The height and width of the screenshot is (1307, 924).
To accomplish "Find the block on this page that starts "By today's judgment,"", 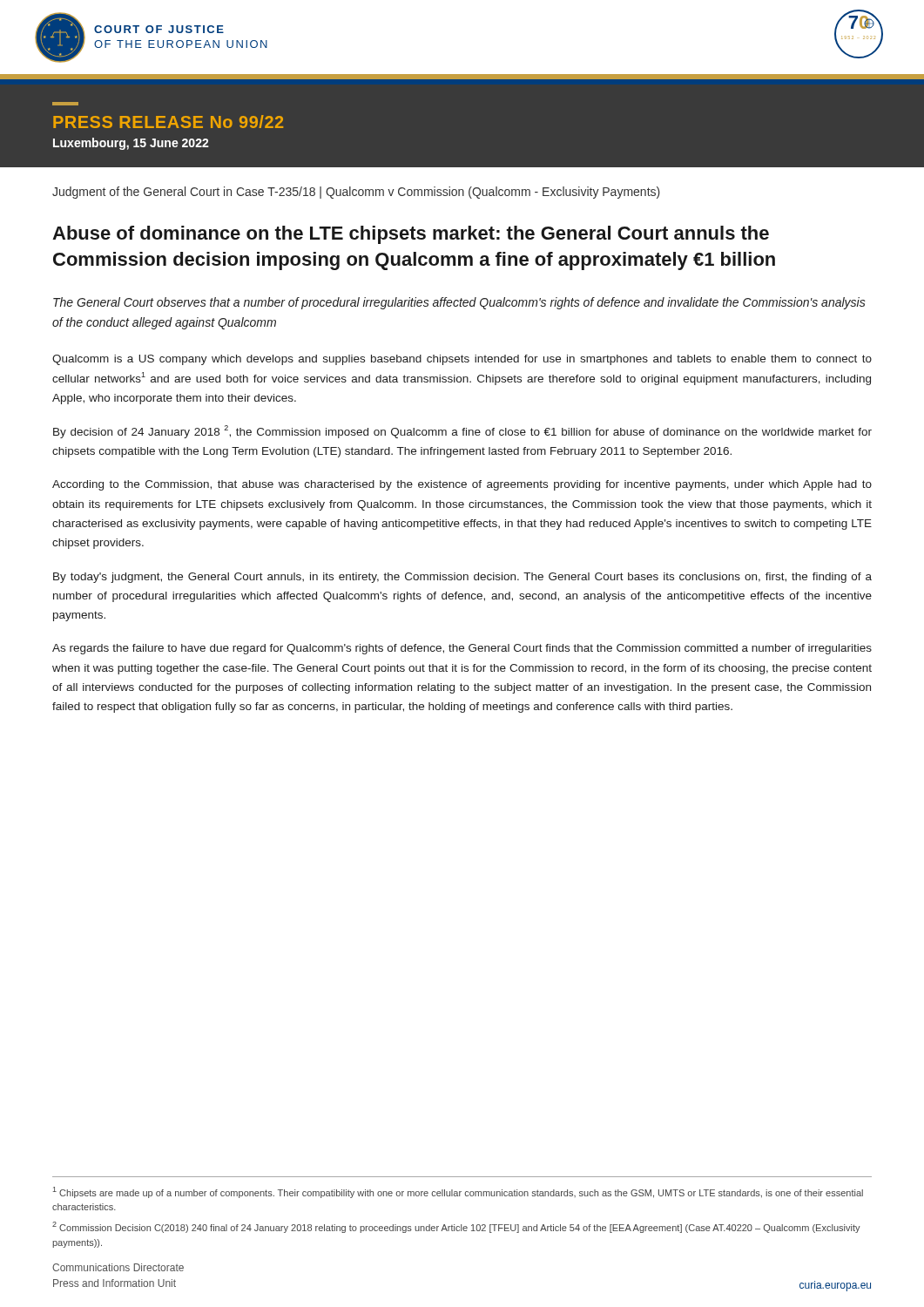I will pyautogui.click(x=462, y=595).
